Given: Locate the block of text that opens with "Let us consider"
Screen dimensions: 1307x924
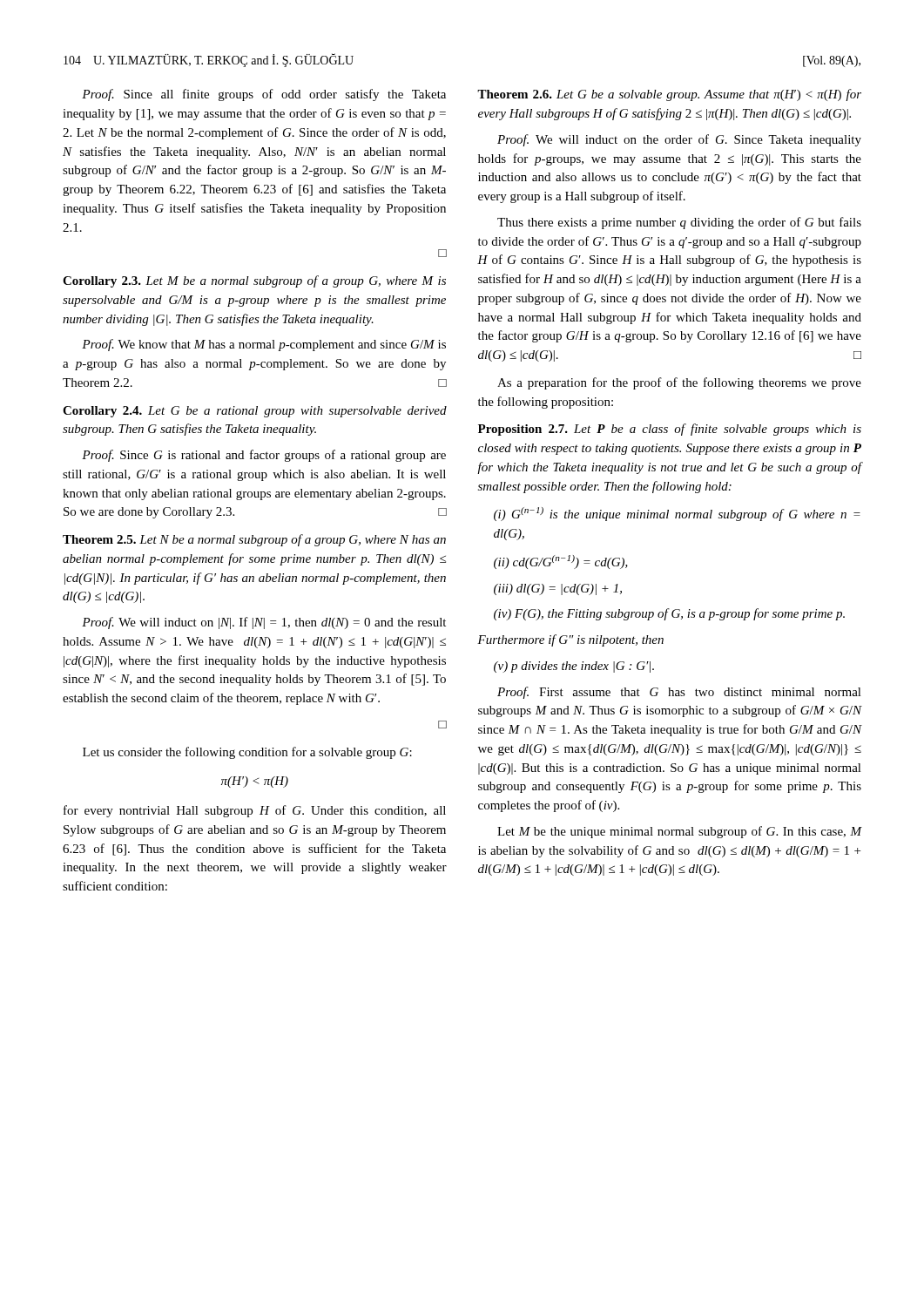Looking at the screenshot, I should (255, 752).
